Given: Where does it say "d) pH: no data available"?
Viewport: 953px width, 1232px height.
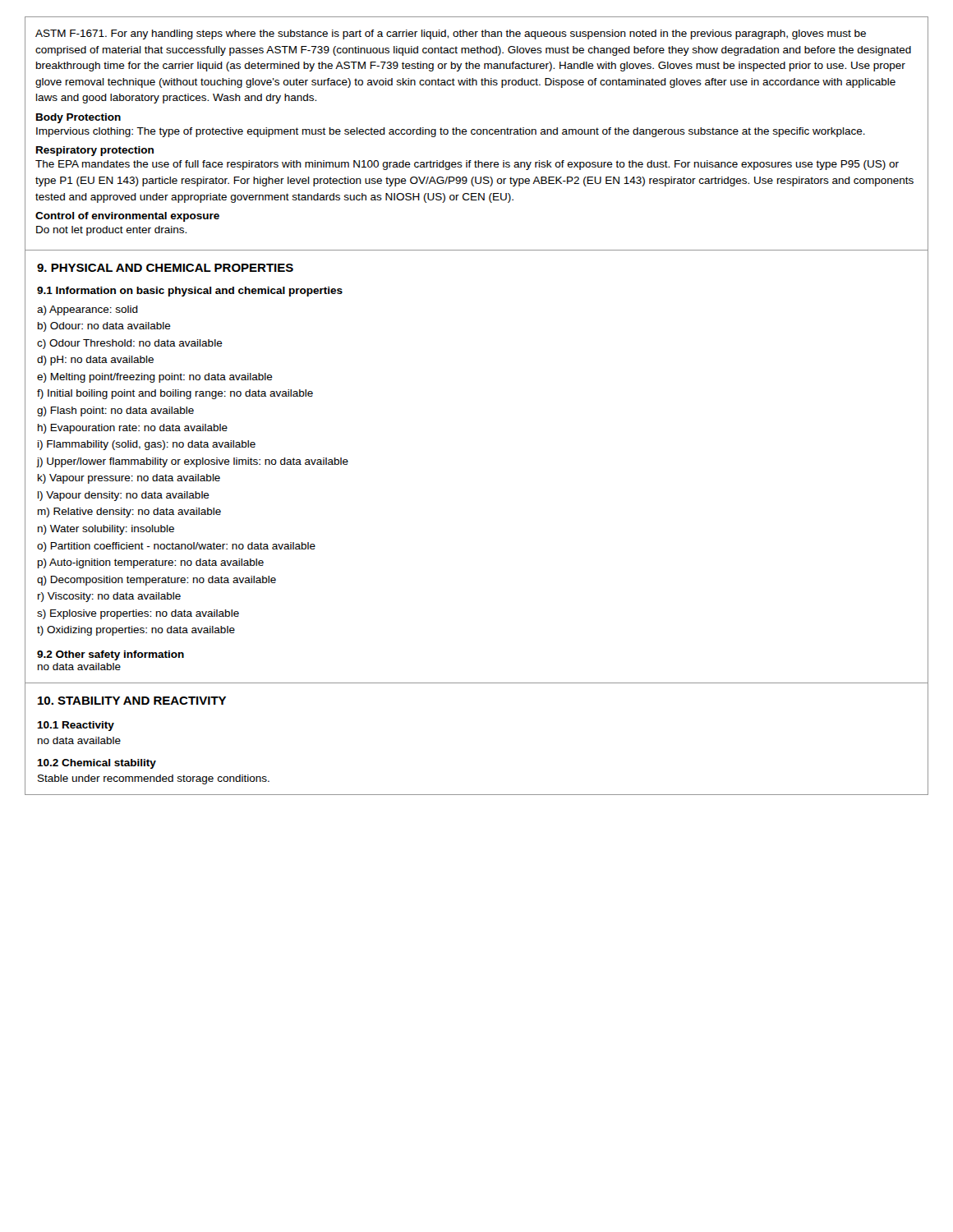Looking at the screenshot, I should tap(96, 360).
